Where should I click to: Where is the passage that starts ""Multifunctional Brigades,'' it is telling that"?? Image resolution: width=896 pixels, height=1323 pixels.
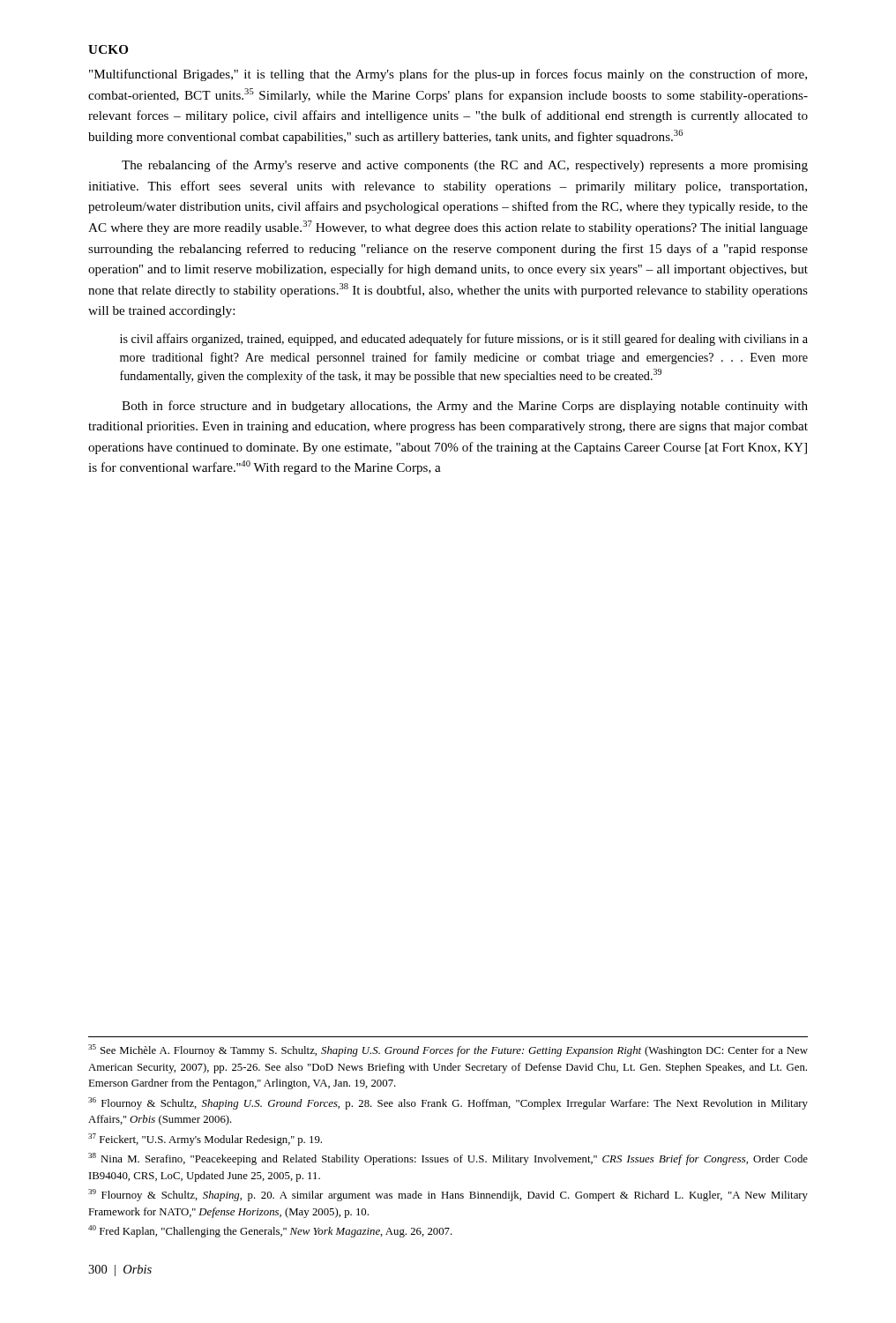click(448, 192)
